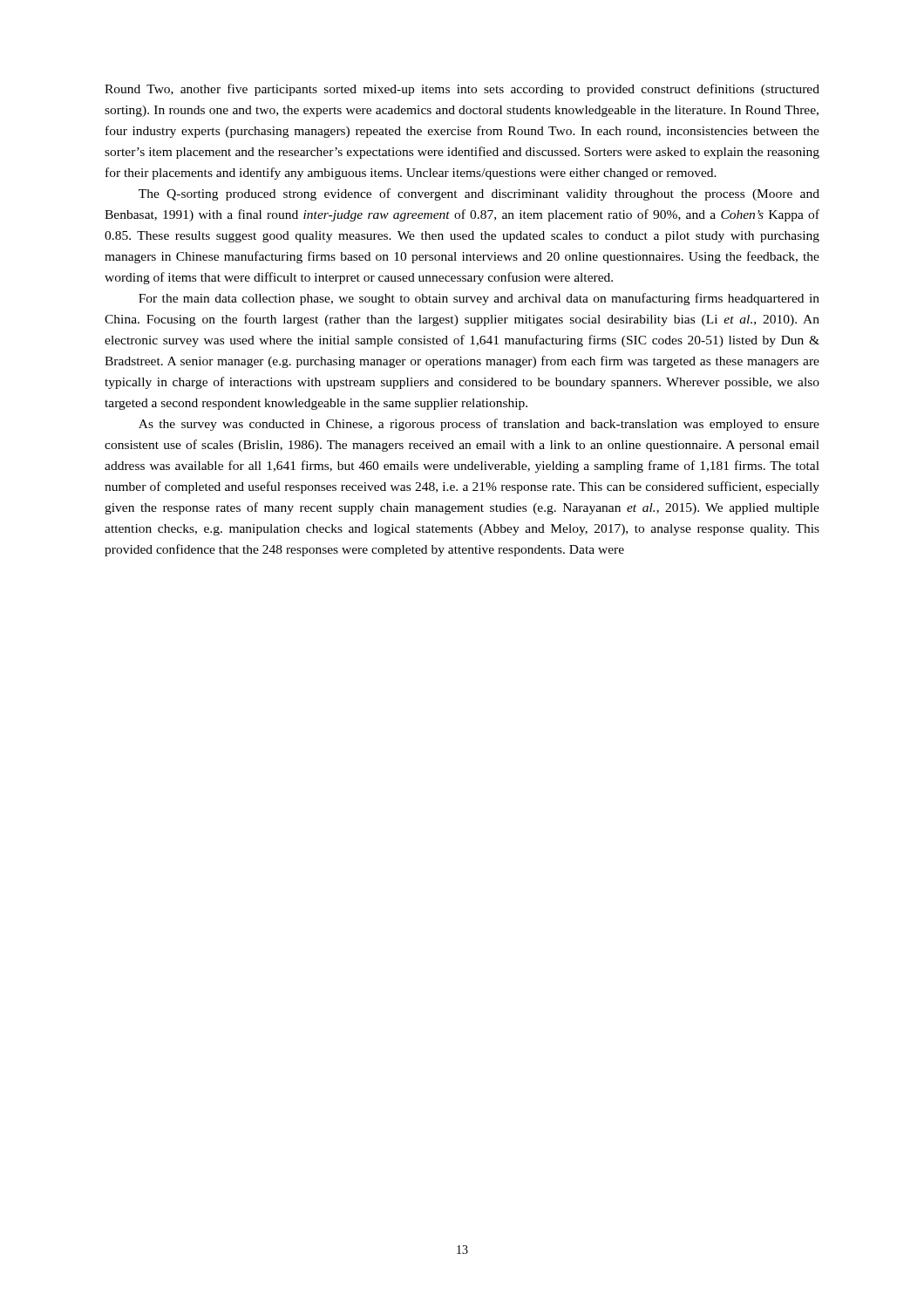Navigate to the element starting "The Q-sorting produced strong evidence"
This screenshot has width=924, height=1308.
click(x=462, y=236)
